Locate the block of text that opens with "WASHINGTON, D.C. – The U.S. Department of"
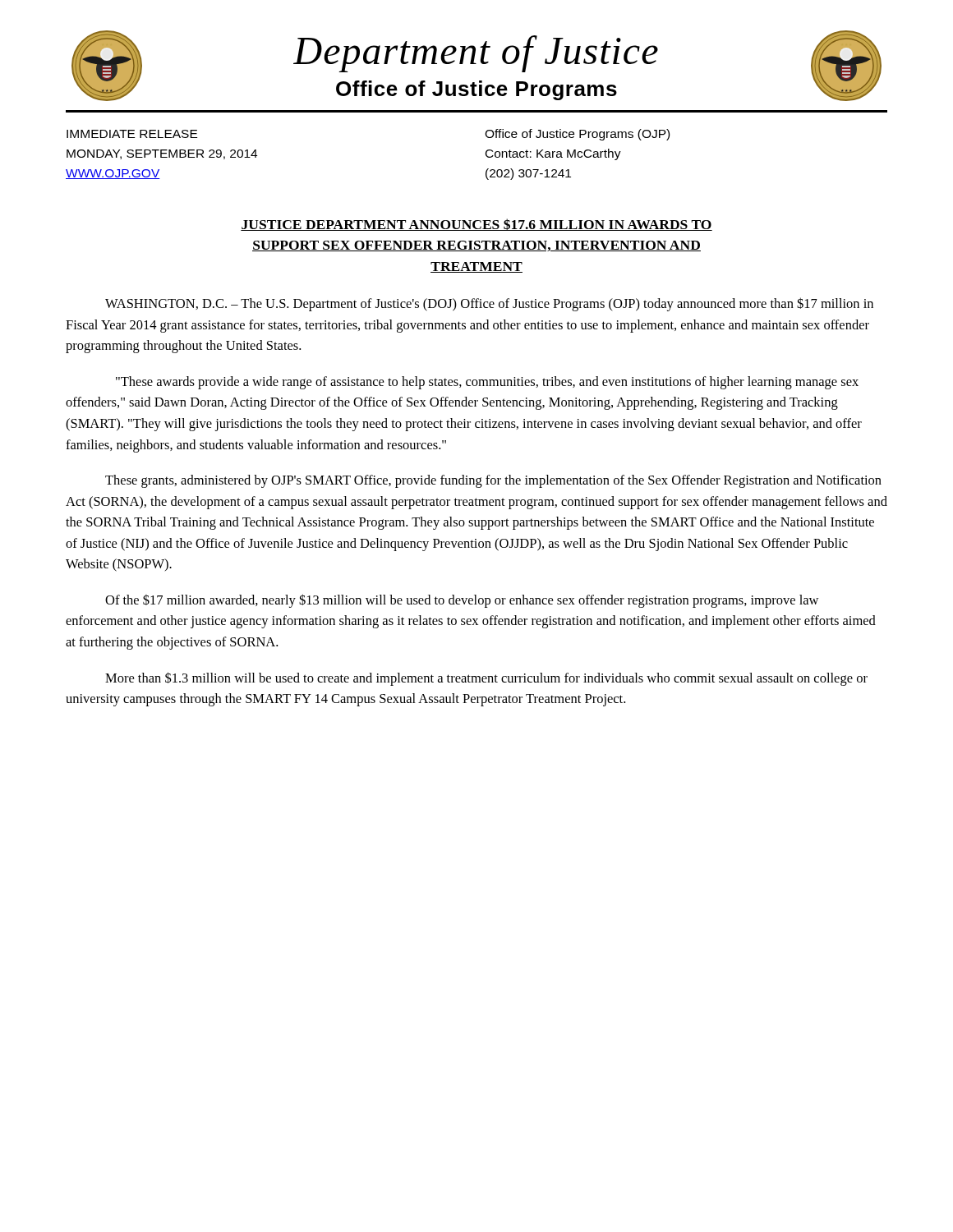The image size is (953, 1232). [x=476, y=325]
